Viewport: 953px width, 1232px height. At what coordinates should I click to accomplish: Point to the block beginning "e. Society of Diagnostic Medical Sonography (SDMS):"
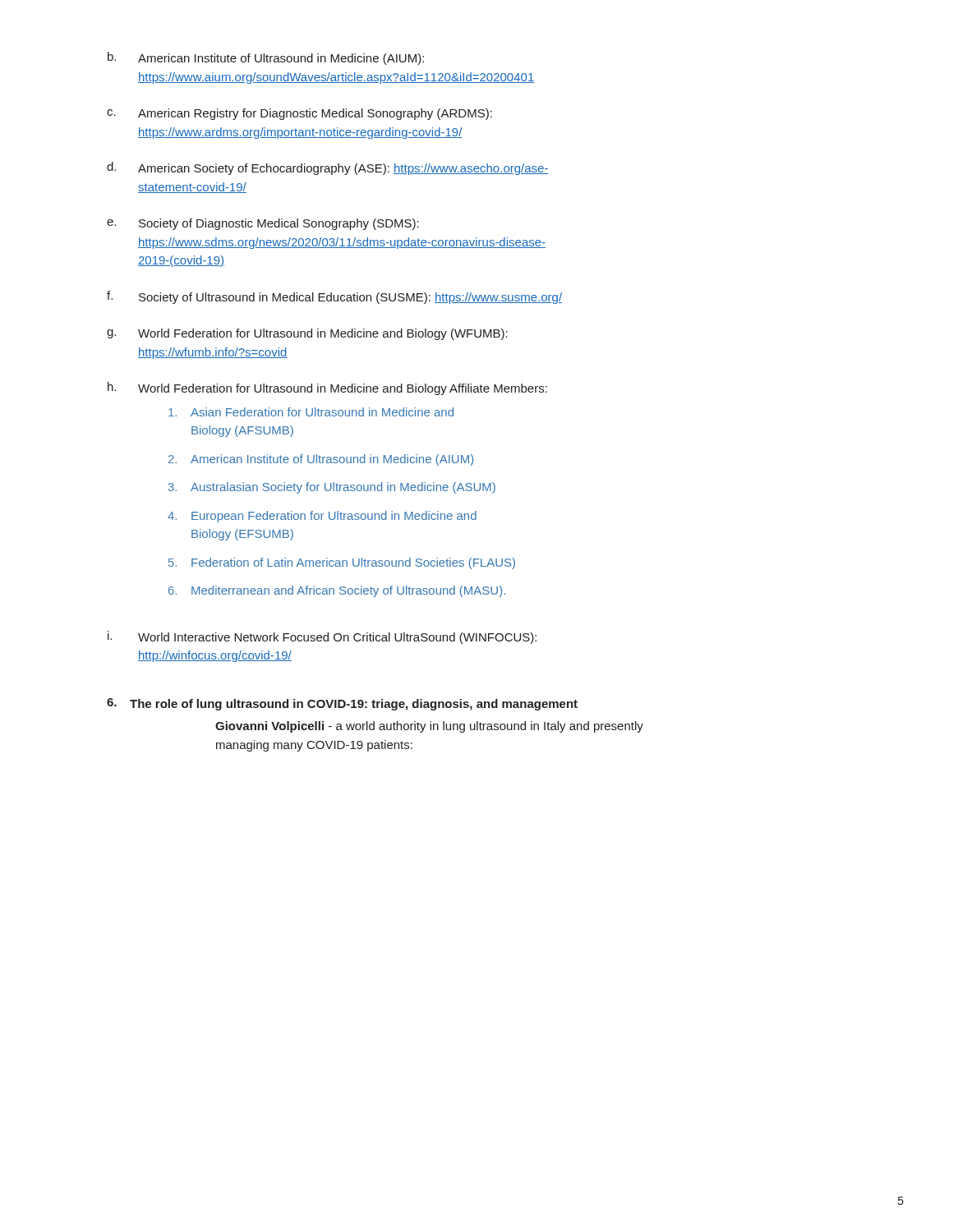coord(489,242)
